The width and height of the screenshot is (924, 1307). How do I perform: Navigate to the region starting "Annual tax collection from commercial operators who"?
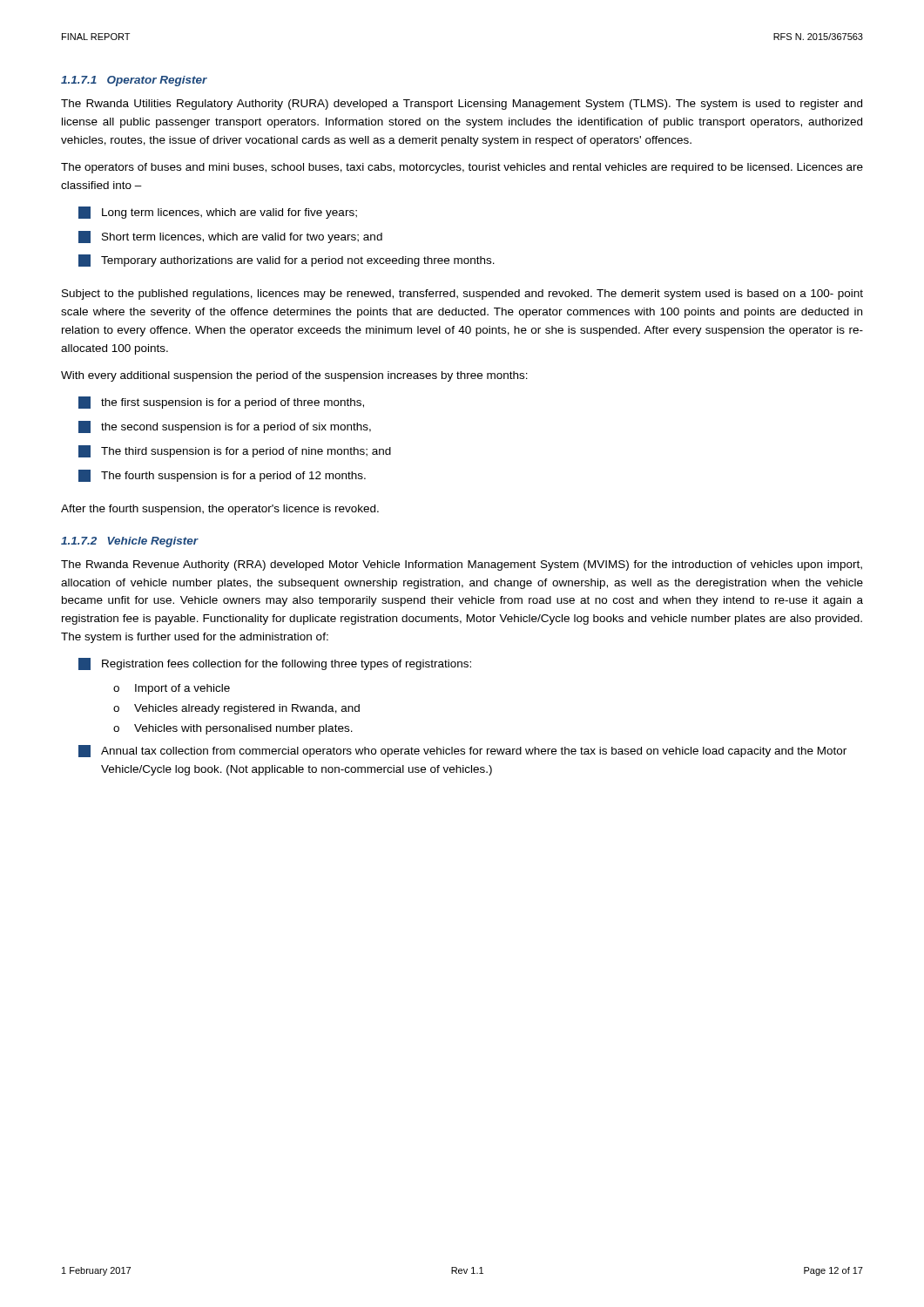pyautogui.click(x=471, y=760)
